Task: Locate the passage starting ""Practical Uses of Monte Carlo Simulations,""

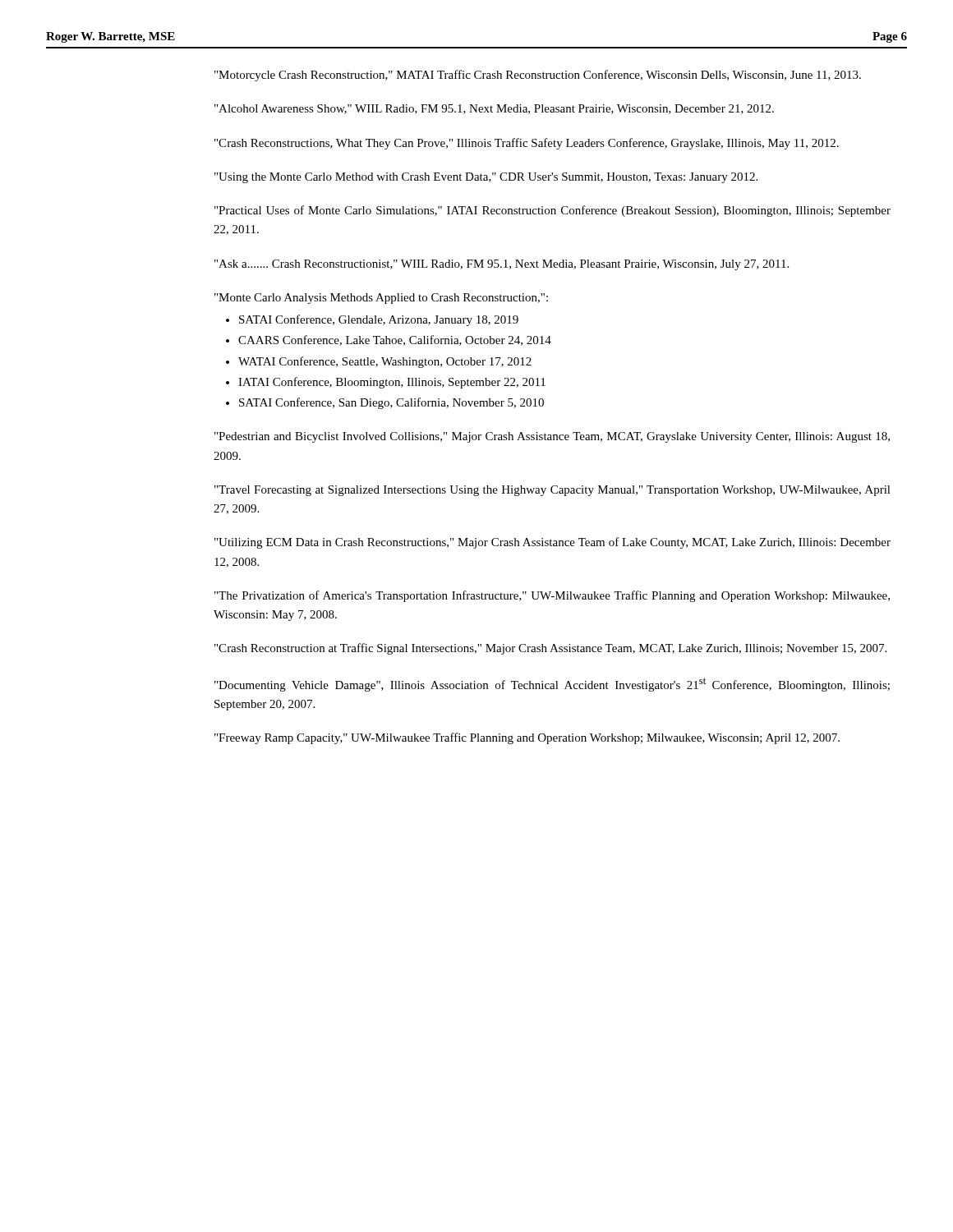Action: pos(552,220)
